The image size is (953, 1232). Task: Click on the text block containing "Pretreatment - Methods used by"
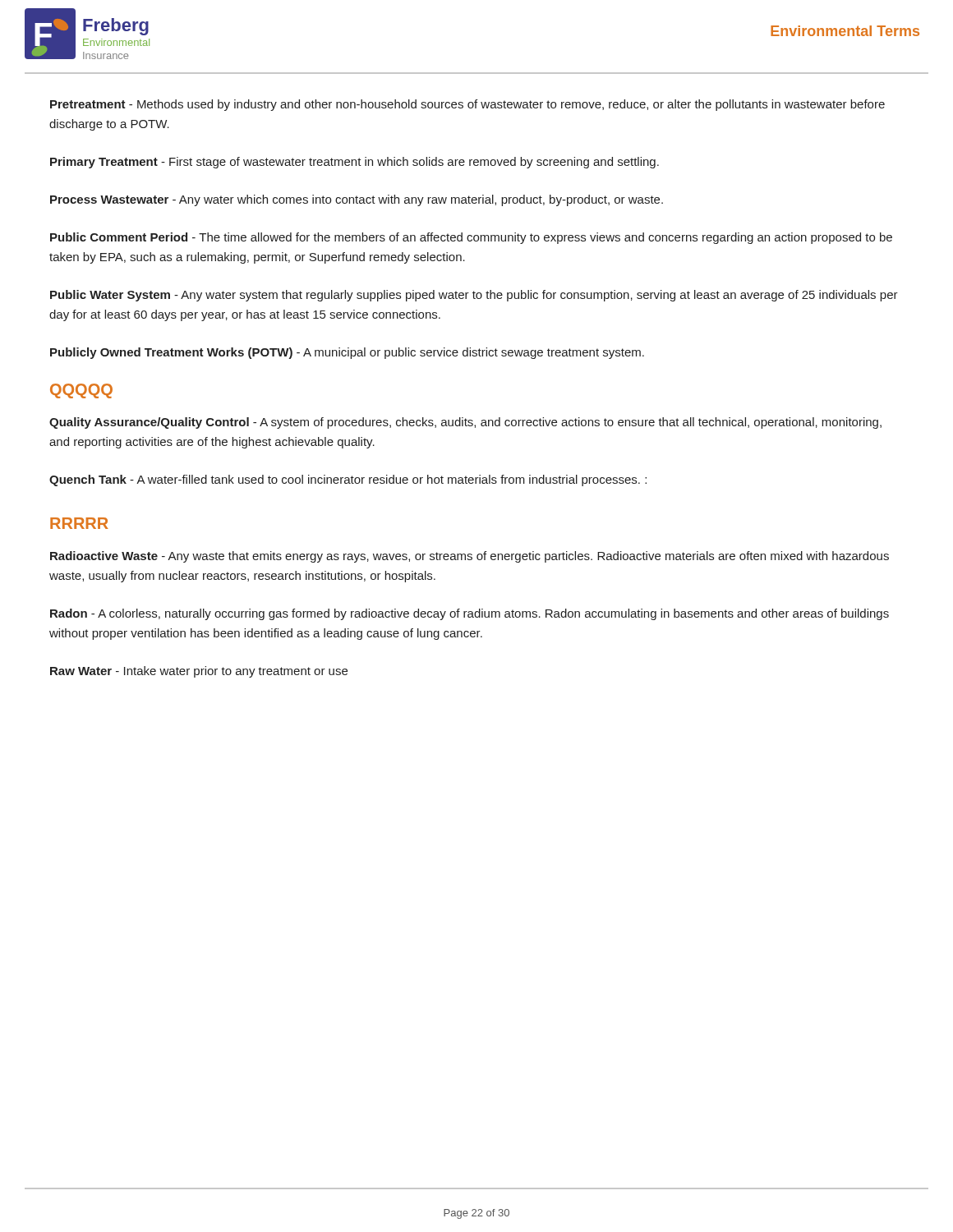(467, 114)
